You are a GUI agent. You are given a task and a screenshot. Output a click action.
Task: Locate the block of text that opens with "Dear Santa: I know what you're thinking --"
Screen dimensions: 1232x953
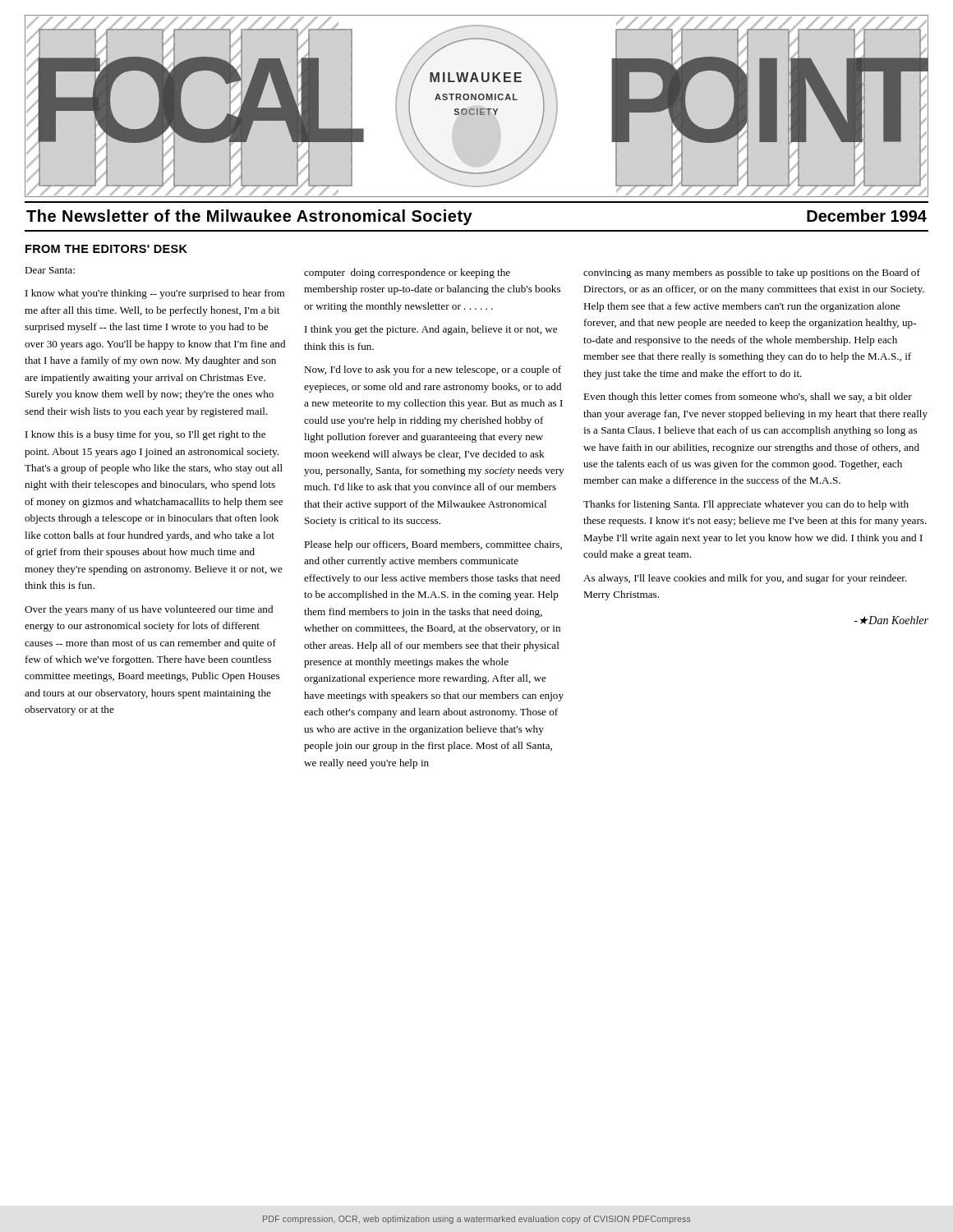point(155,490)
